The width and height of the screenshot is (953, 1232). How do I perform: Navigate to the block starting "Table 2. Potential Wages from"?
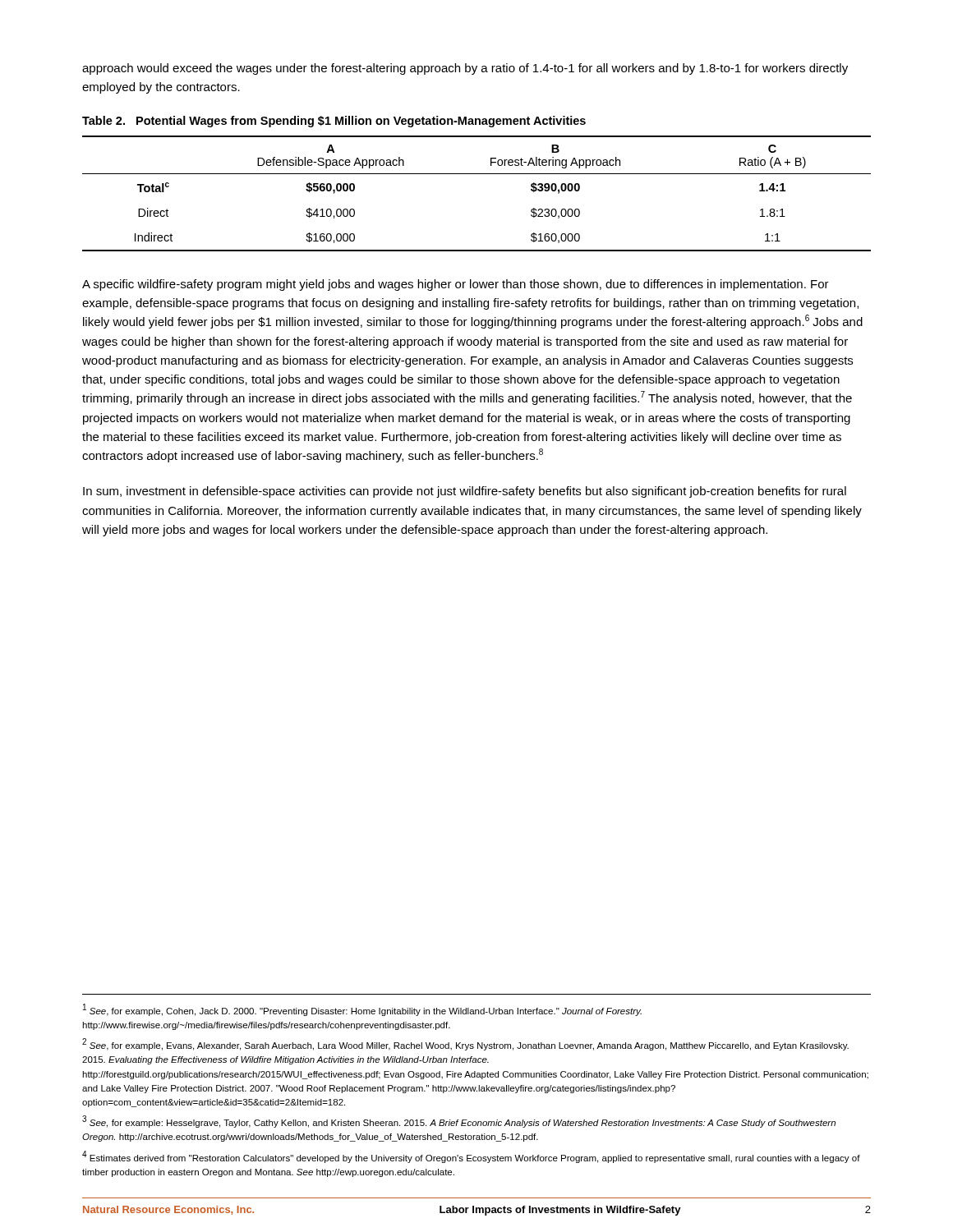click(334, 121)
